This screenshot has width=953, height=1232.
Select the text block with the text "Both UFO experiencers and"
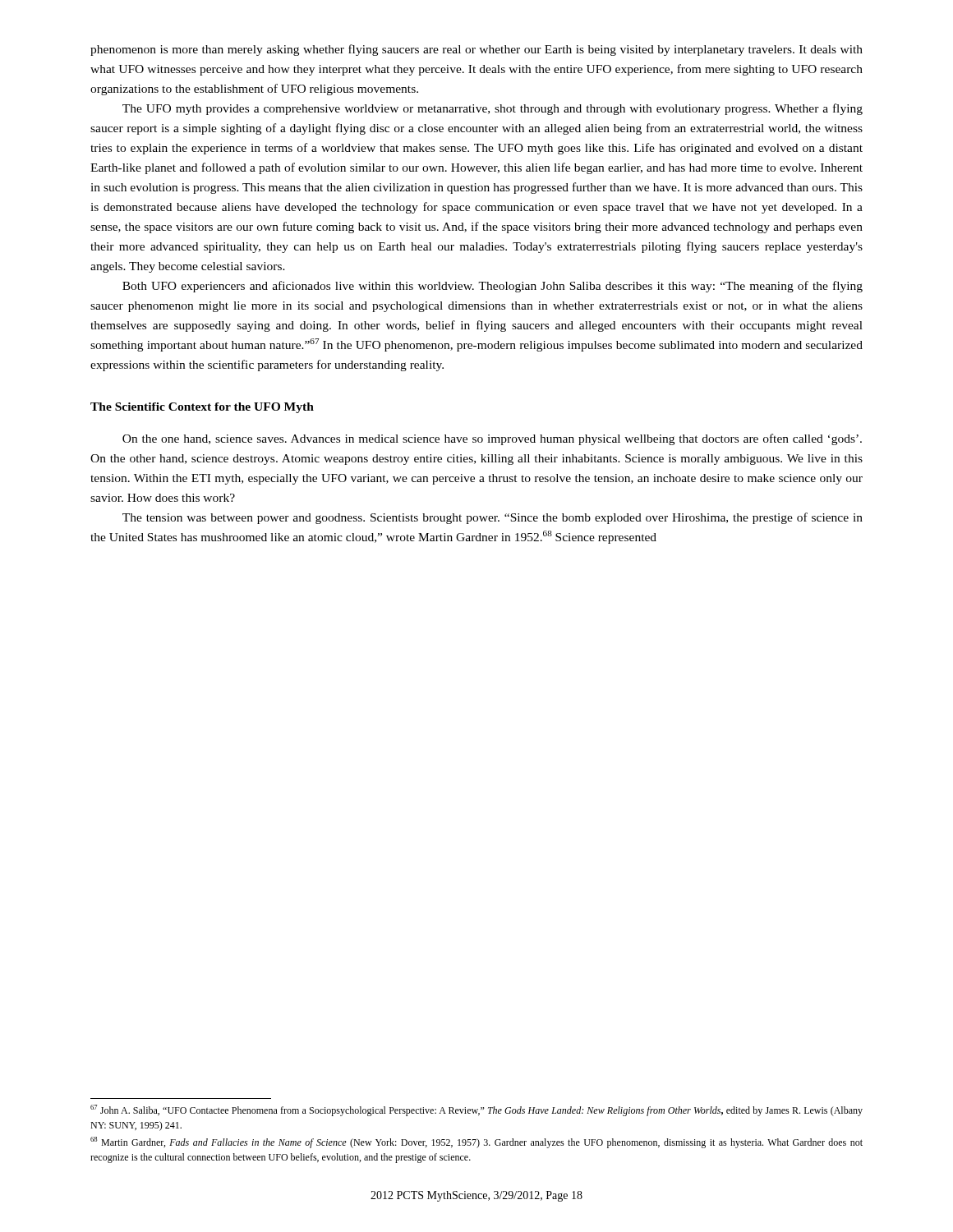coord(476,325)
